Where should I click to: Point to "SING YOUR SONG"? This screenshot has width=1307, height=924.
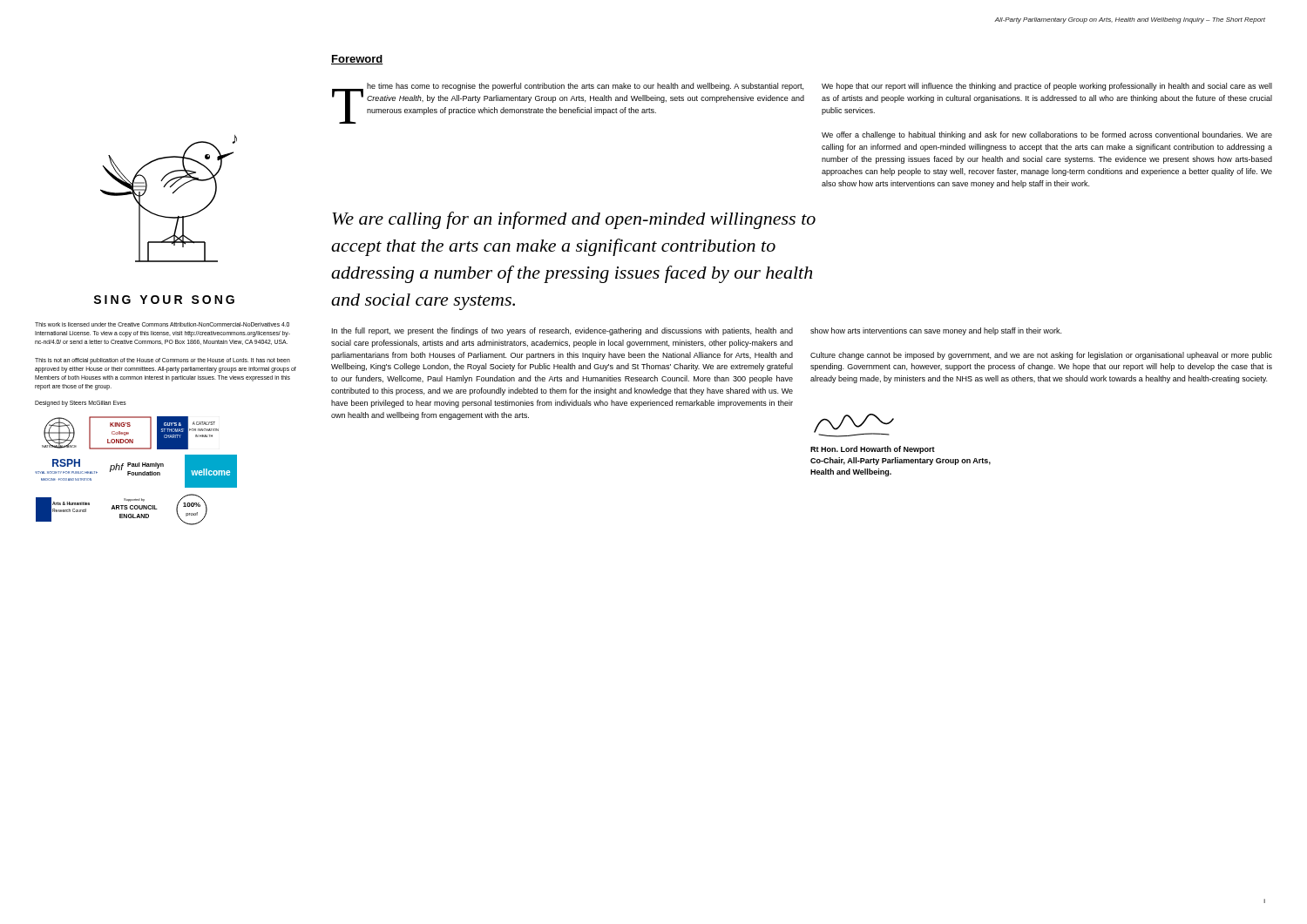pos(166,300)
